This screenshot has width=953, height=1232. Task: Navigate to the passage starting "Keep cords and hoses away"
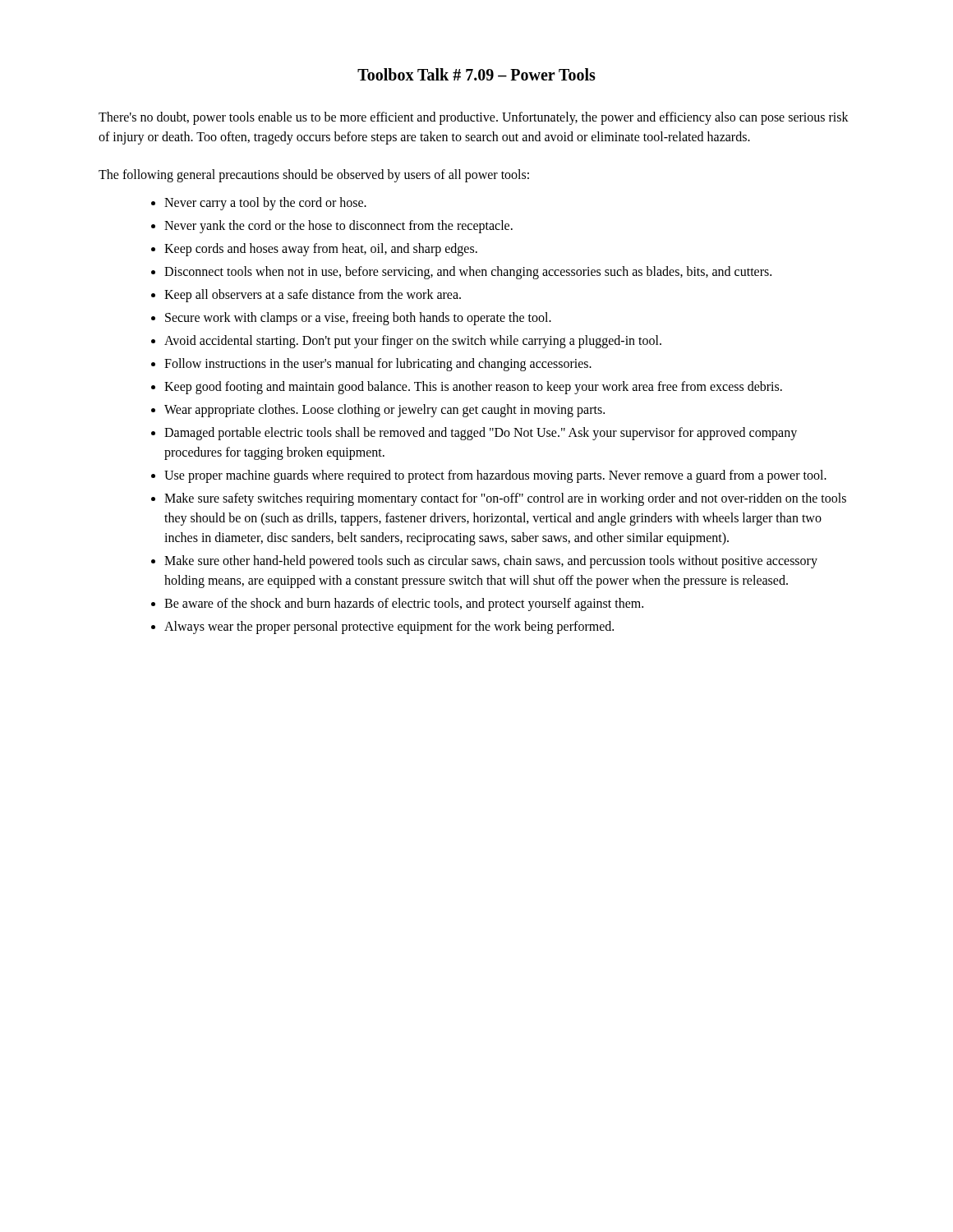click(x=321, y=248)
